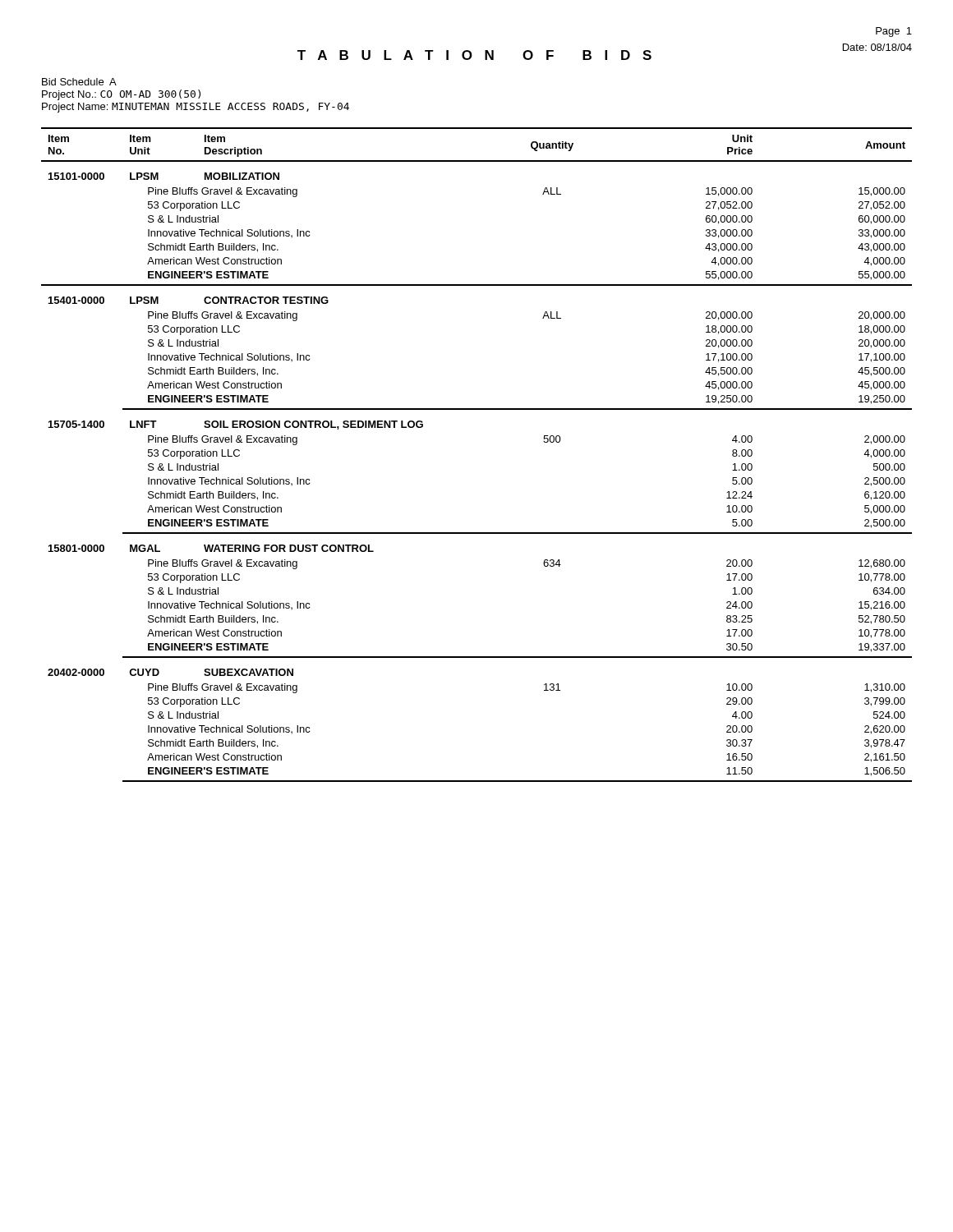Screen dimensions: 1232x953
Task: Navigate to the text starting "Bid Schedule A"
Action: click(x=79, y=82)
